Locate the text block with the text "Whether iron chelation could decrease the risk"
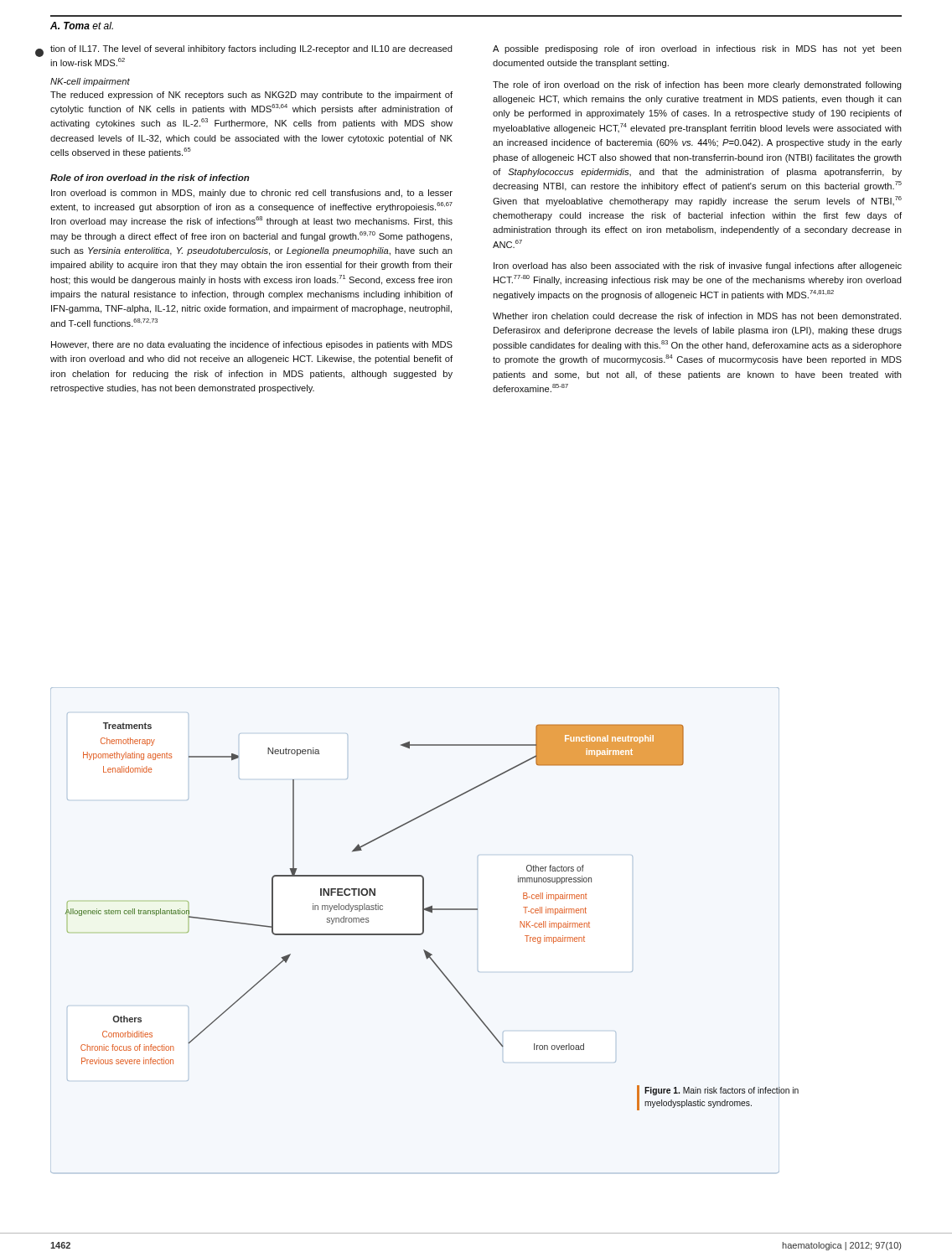 697,352
